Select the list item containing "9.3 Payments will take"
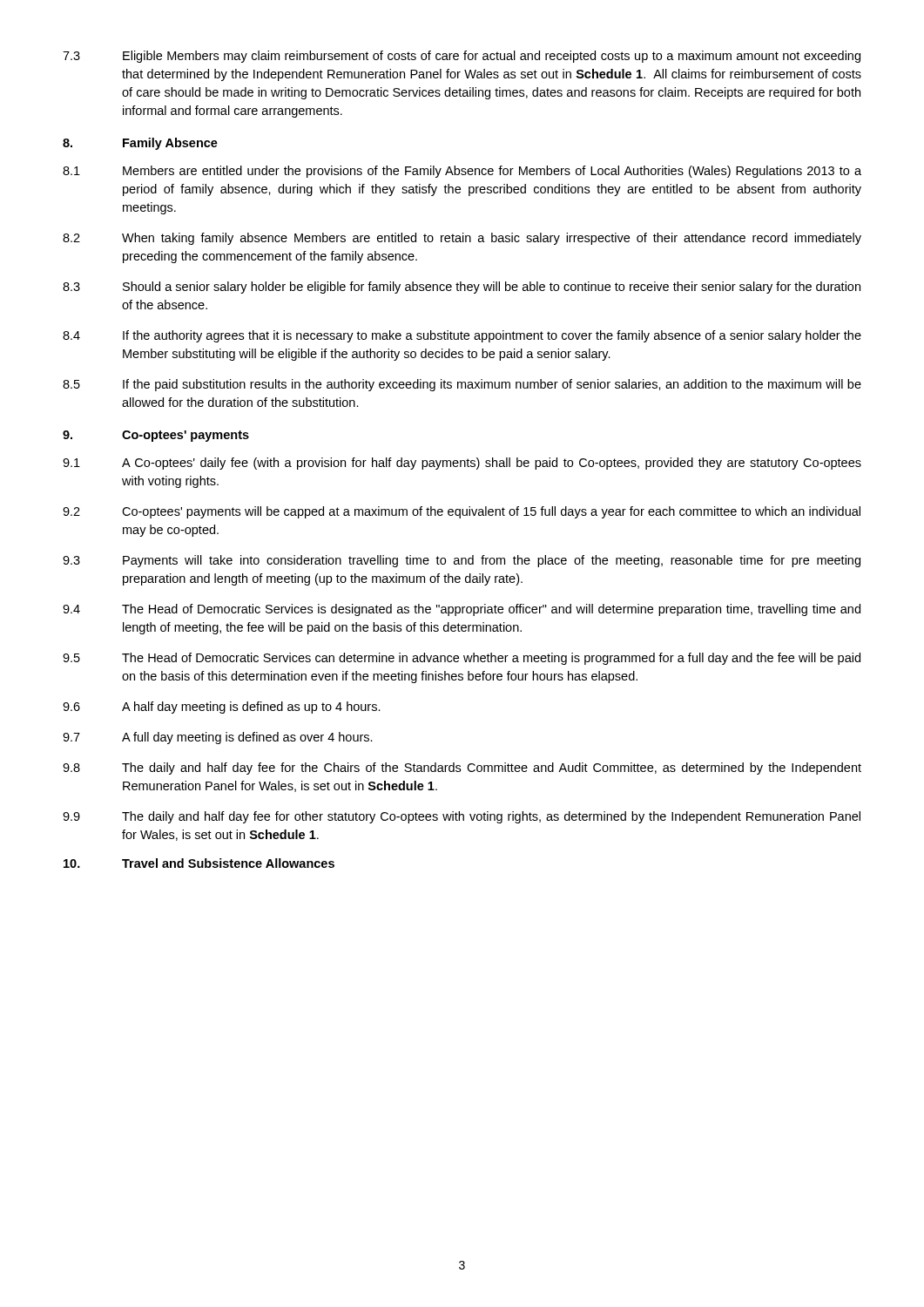Image resolution: width=924 pixels, height=1307 pixels. (462, 570)
